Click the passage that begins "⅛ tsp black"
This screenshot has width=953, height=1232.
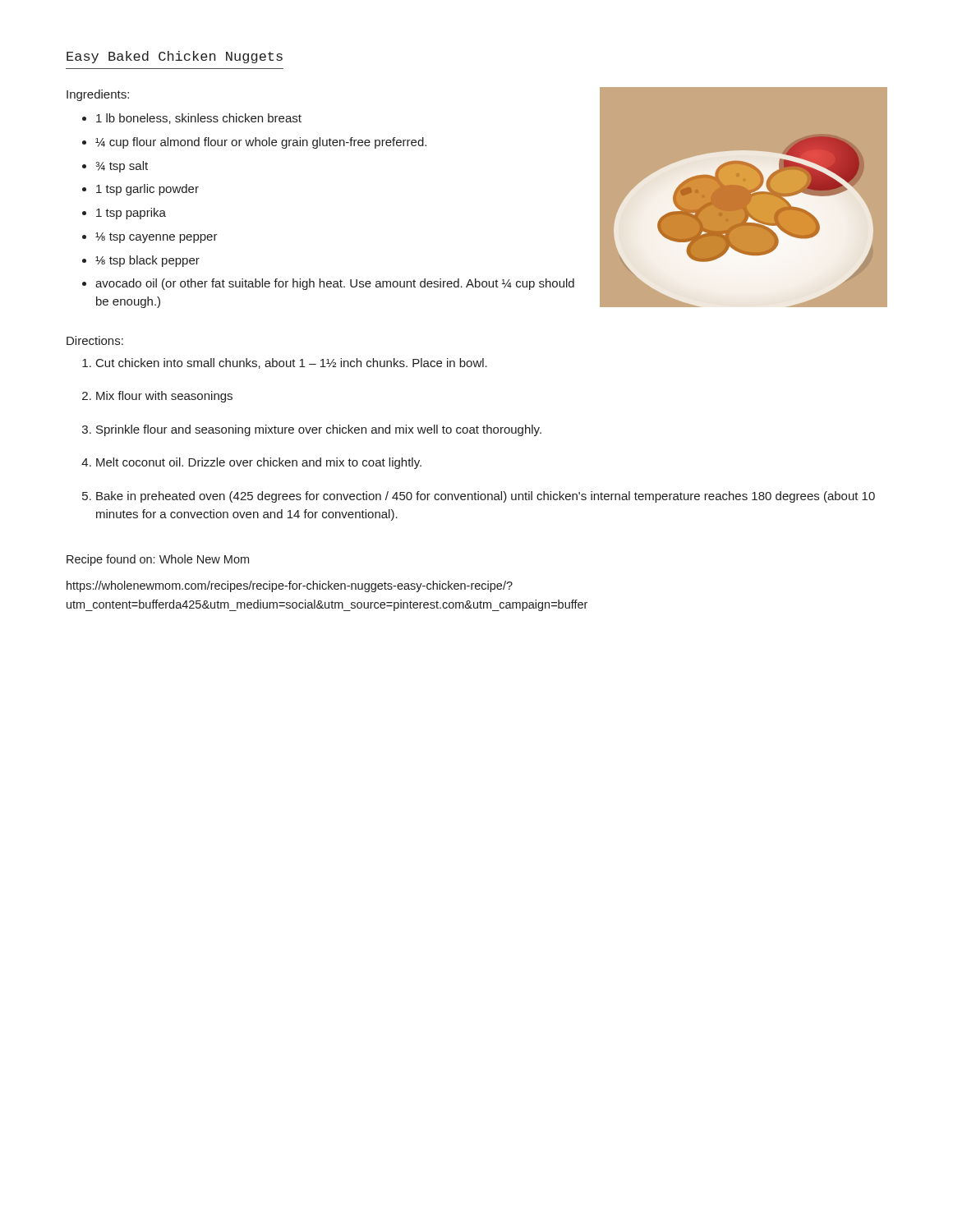147,260
